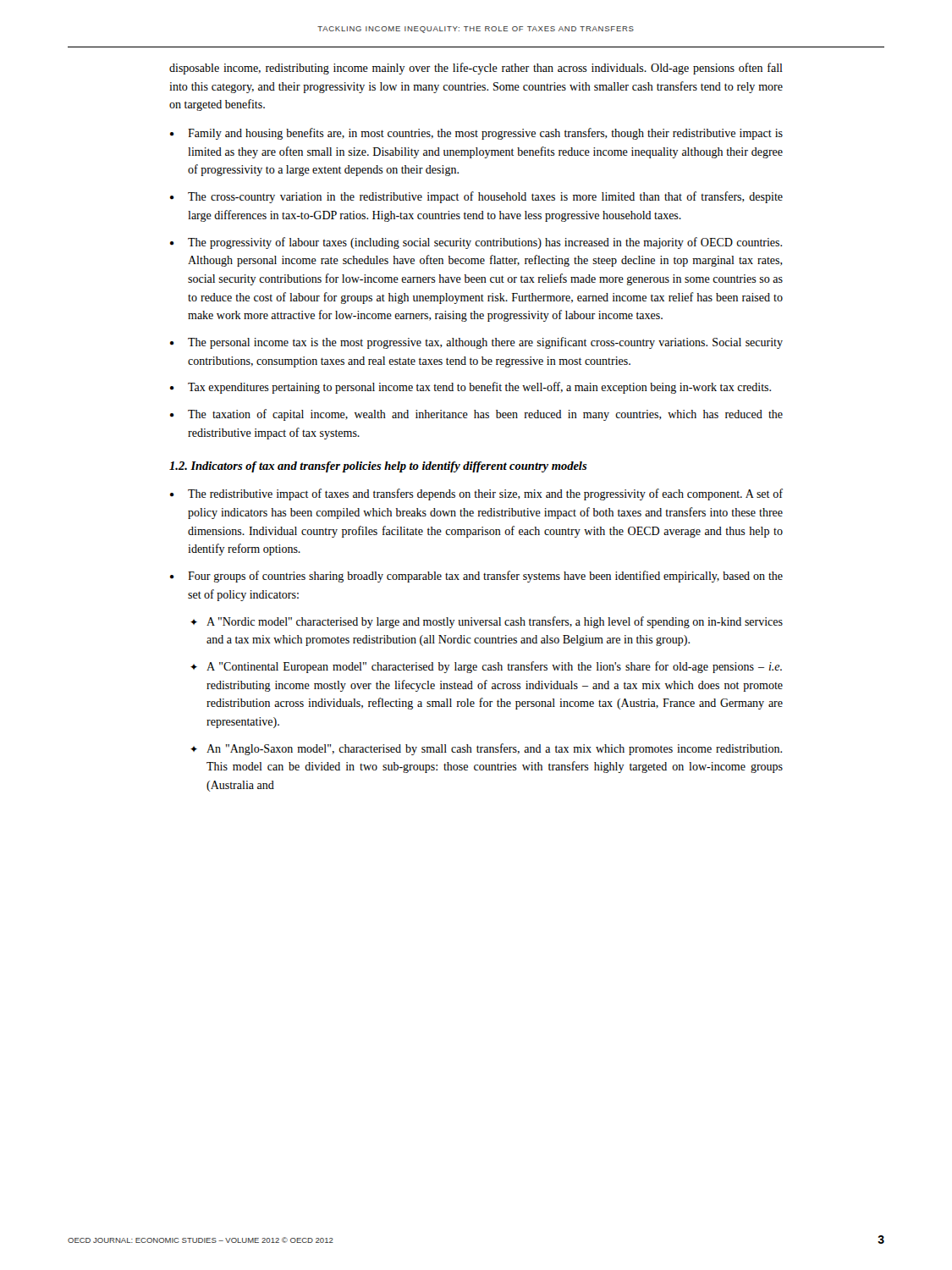Where is the passage that starts "disposable income, redistributing"?
This screenshot has width=952, height=1270.
[x=476, y=87]
